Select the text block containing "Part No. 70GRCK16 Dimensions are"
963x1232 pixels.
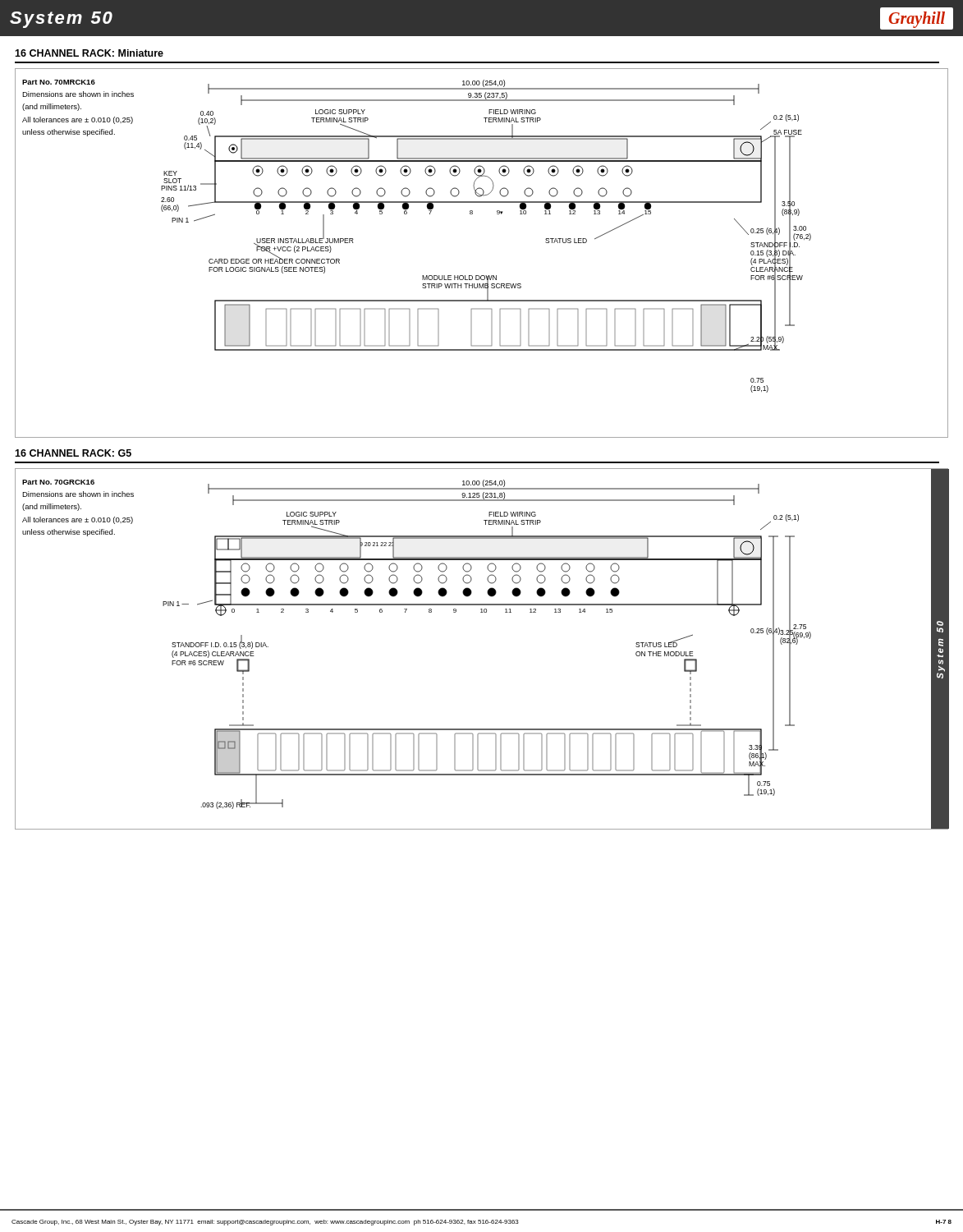click(72, 475)
